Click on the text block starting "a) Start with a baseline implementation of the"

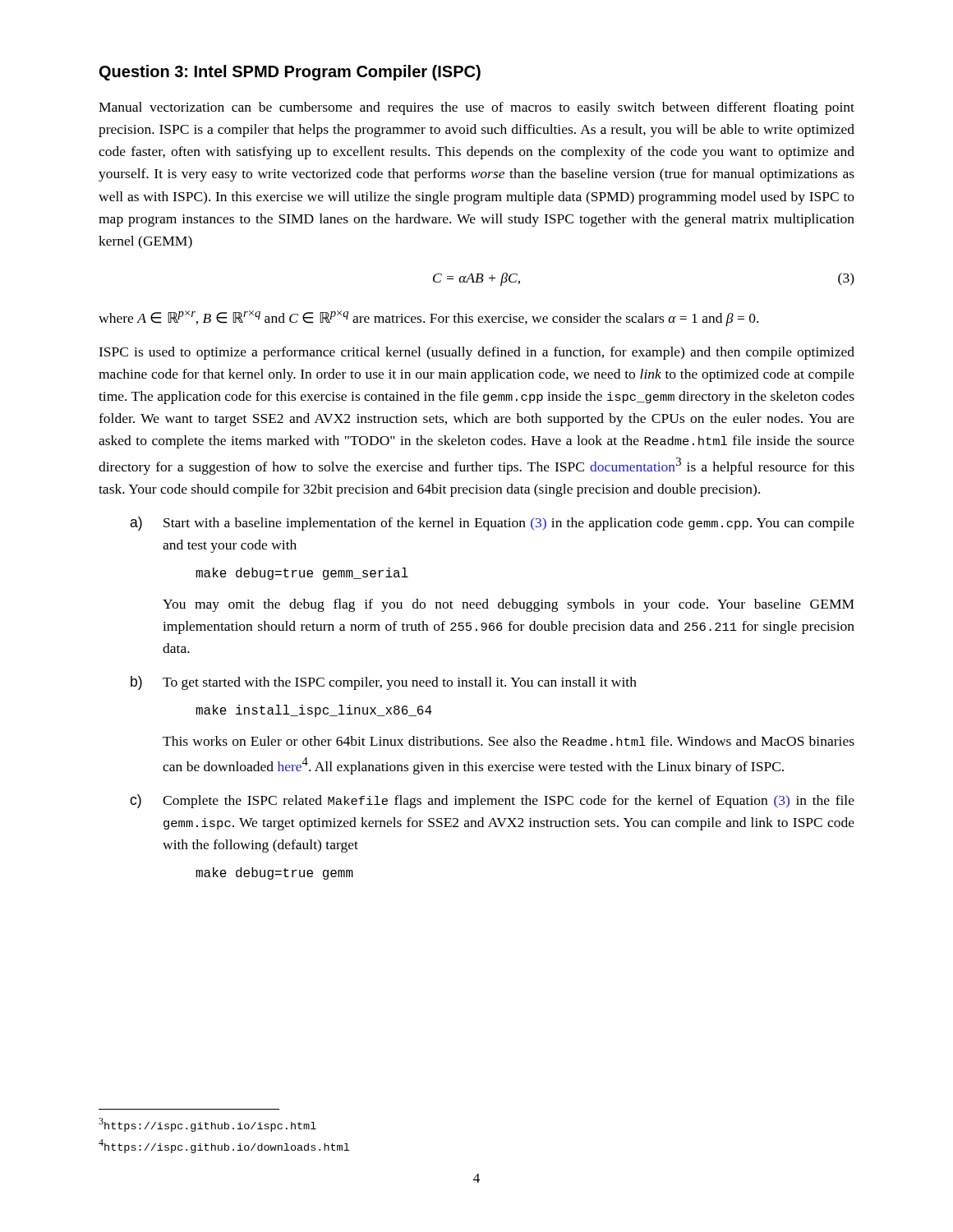tap(492, 524)
